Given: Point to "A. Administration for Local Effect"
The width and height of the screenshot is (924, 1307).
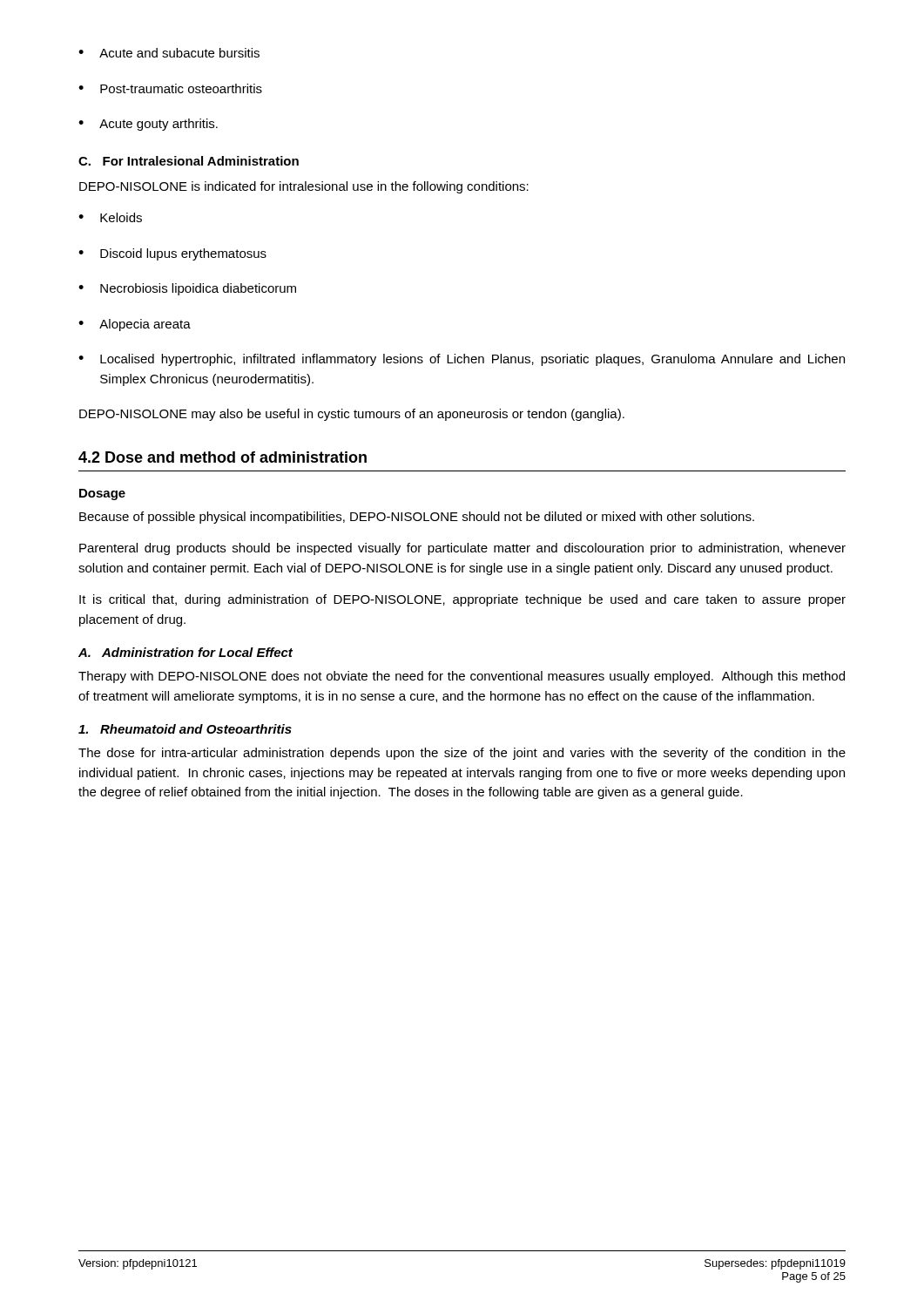Looking at the screenshot, I should [x=185, y=652].
